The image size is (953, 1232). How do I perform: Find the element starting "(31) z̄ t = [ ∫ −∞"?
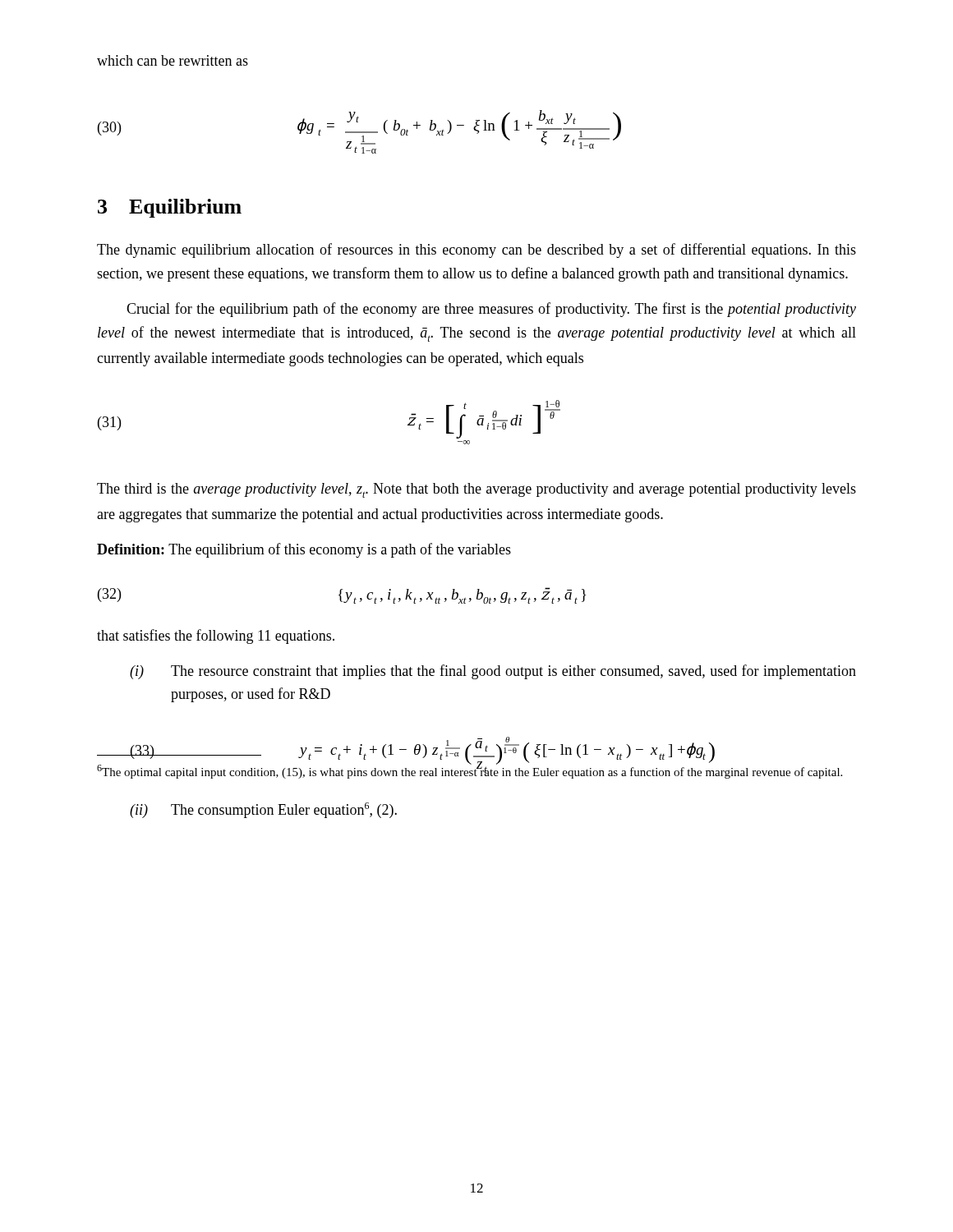point(476,423)
